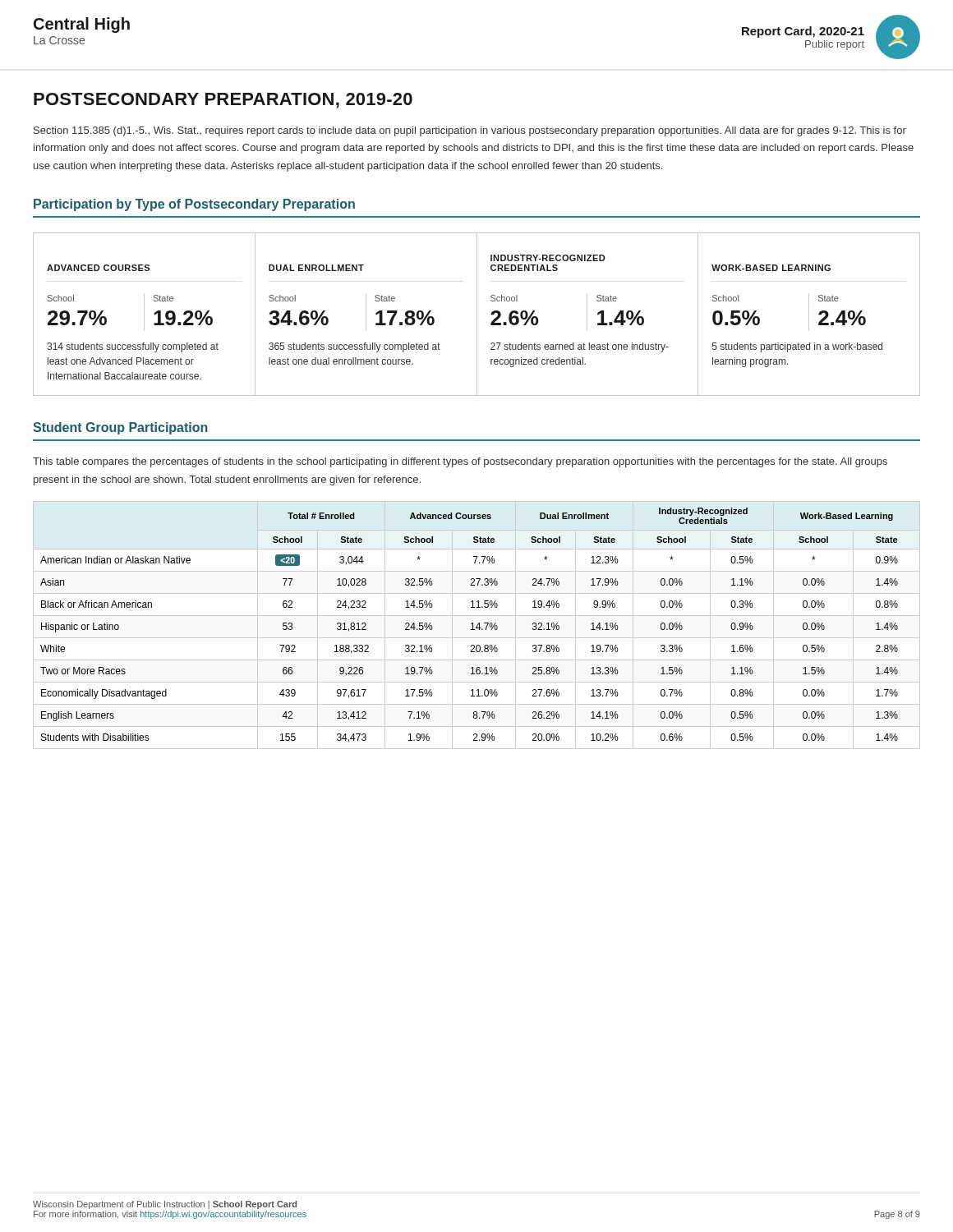953x1232 pixels.
Task: Click on the table containing "ADVANCED COURSES School"
Action: tap(476, 314)
